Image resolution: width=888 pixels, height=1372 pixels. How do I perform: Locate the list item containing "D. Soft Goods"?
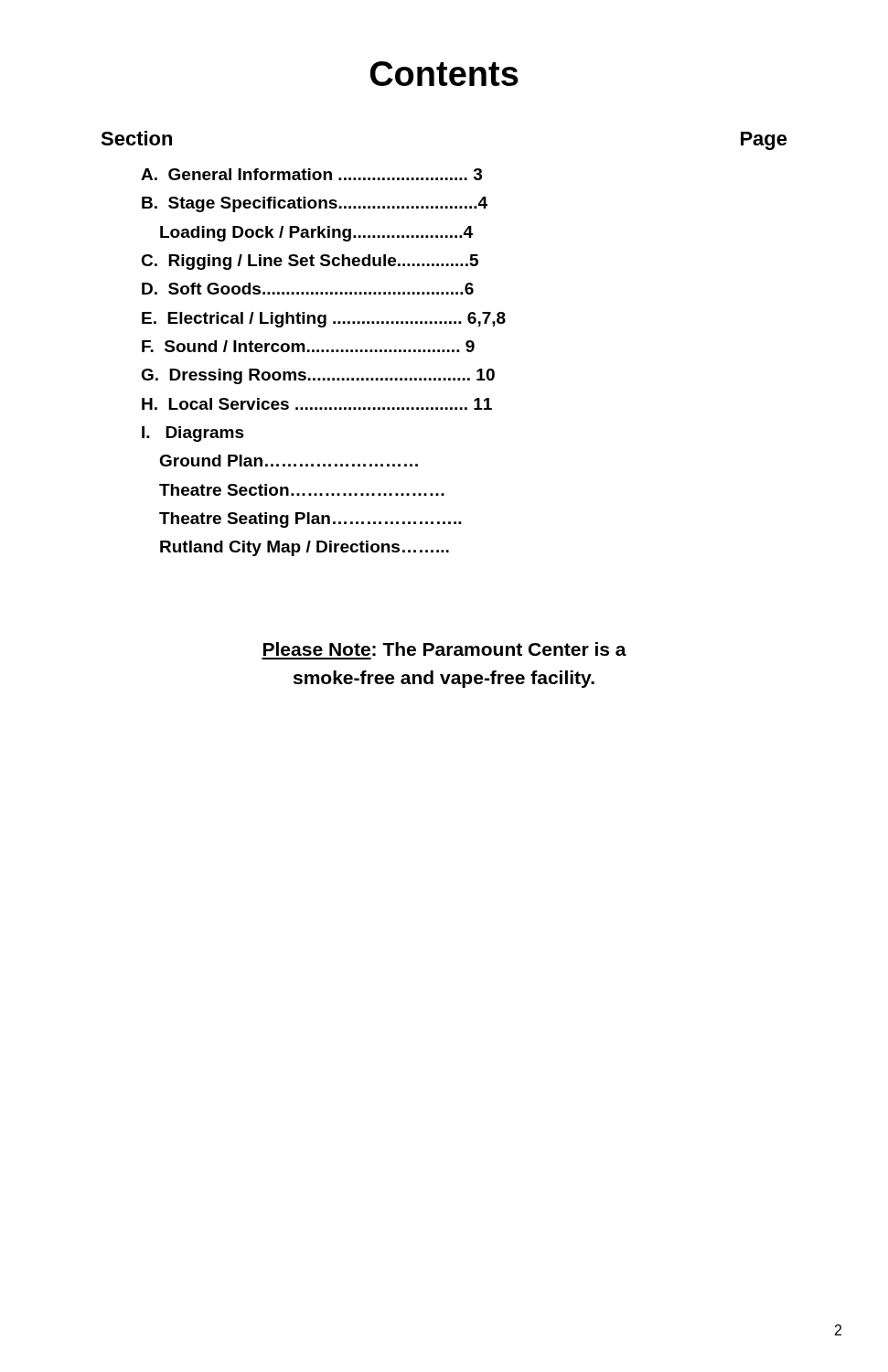[307, 289]
